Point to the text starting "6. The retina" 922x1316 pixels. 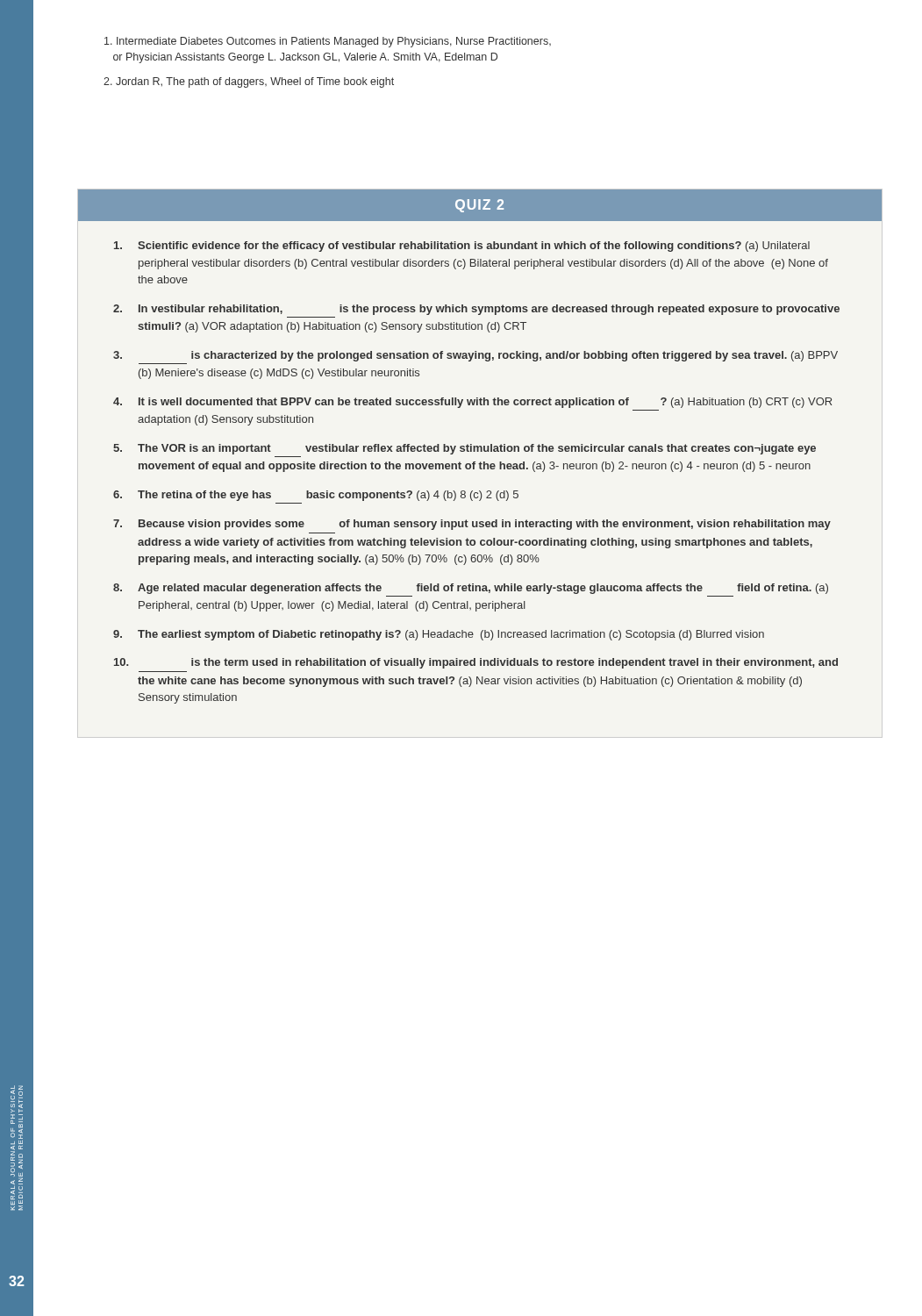tap(480, 495)
